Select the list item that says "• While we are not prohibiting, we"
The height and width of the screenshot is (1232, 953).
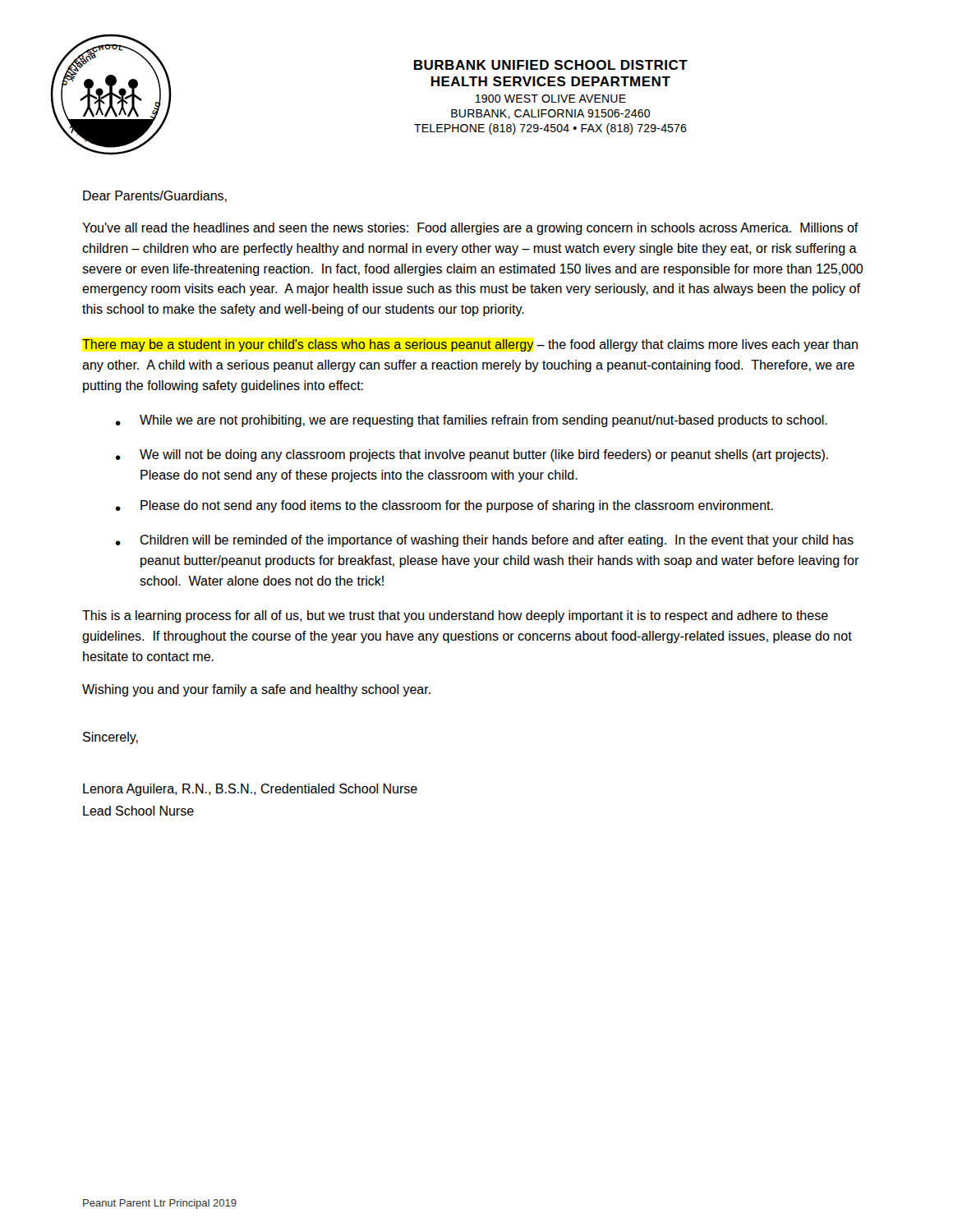(x=493, y=423)
